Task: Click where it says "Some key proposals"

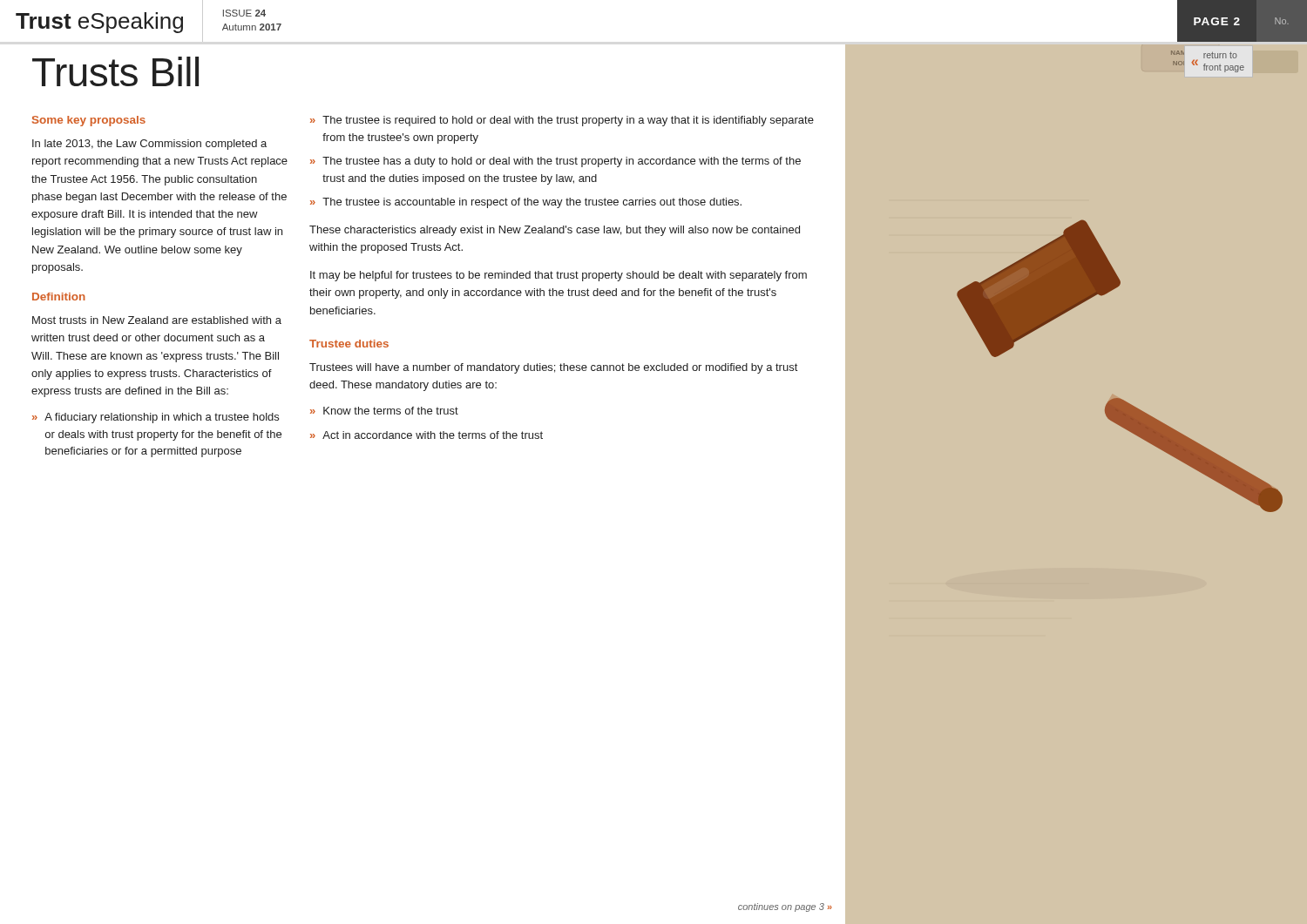Action: 89,120
